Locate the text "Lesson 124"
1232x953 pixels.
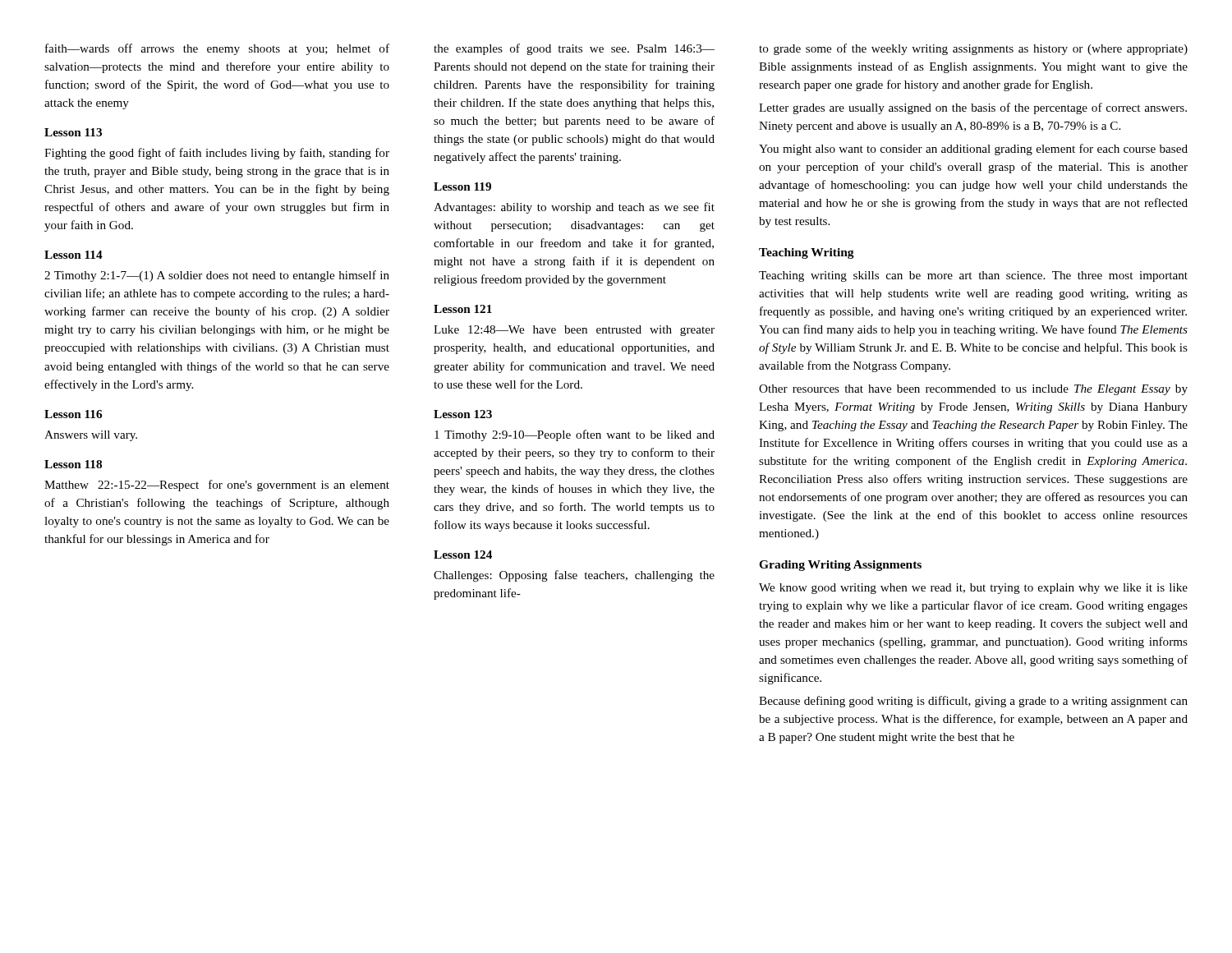463,554
